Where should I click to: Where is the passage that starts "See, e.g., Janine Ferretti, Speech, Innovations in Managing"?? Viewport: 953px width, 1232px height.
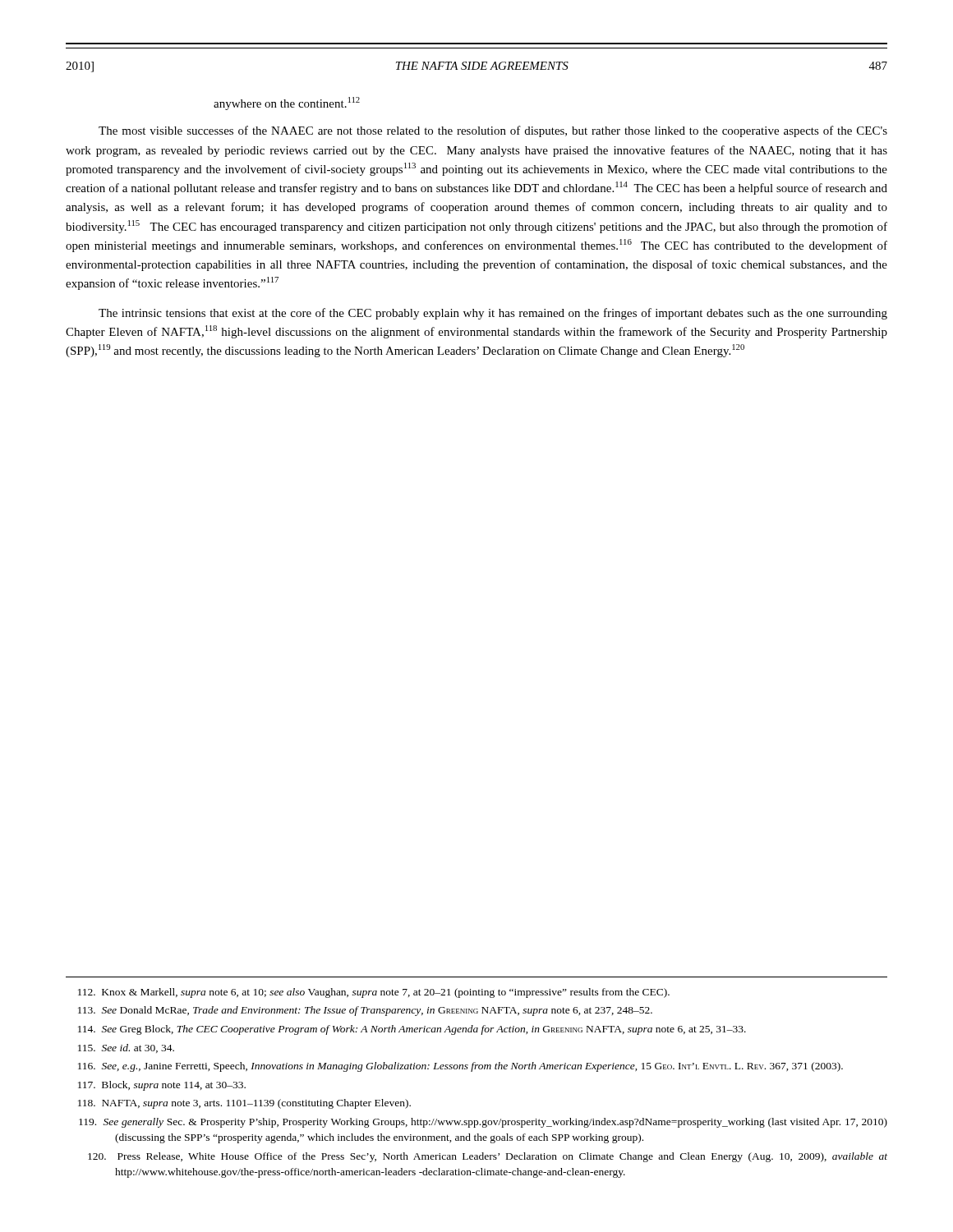click(455, 1066)
